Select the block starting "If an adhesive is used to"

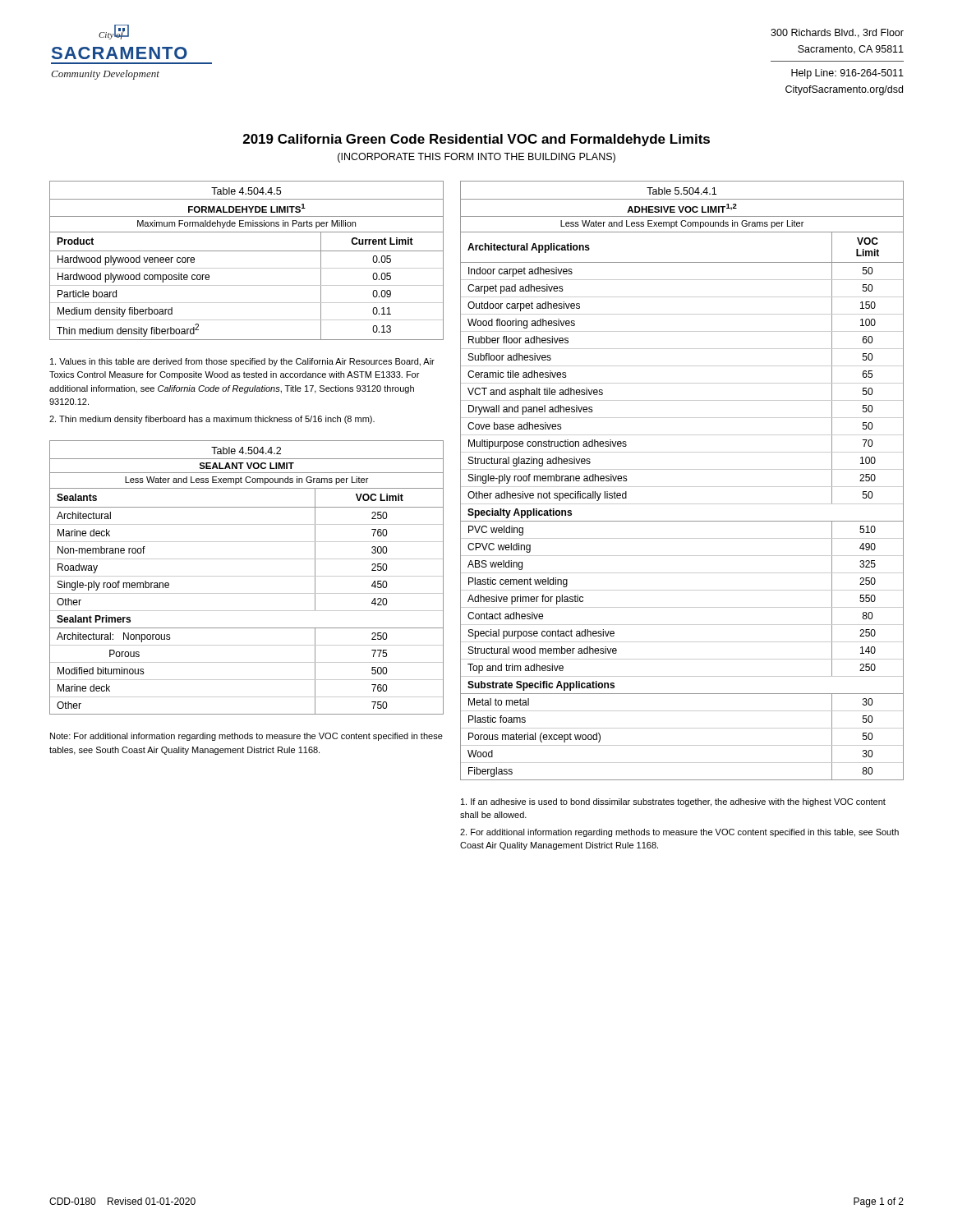[682, 824]
